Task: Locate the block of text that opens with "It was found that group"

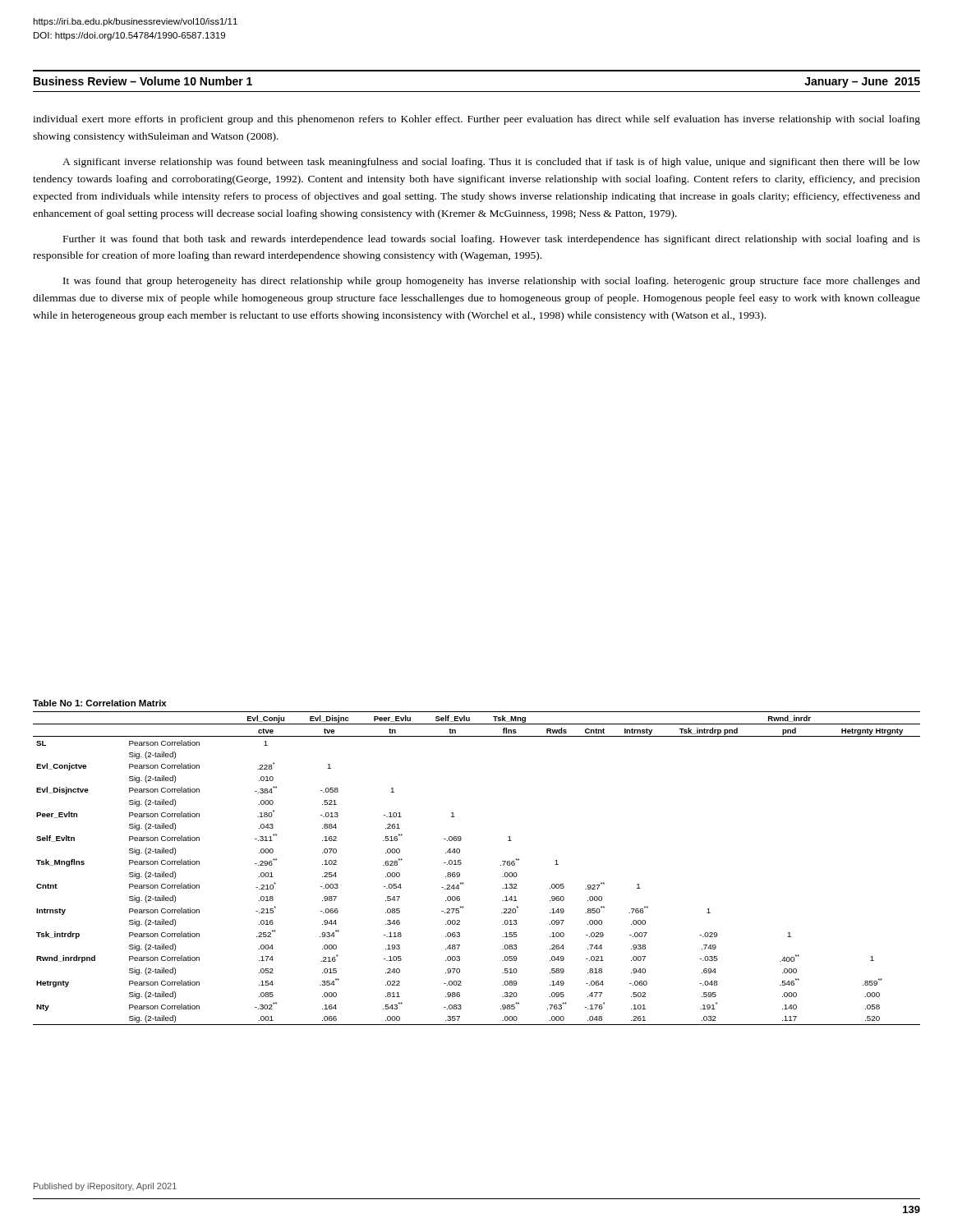Action: tap(476, 298)
